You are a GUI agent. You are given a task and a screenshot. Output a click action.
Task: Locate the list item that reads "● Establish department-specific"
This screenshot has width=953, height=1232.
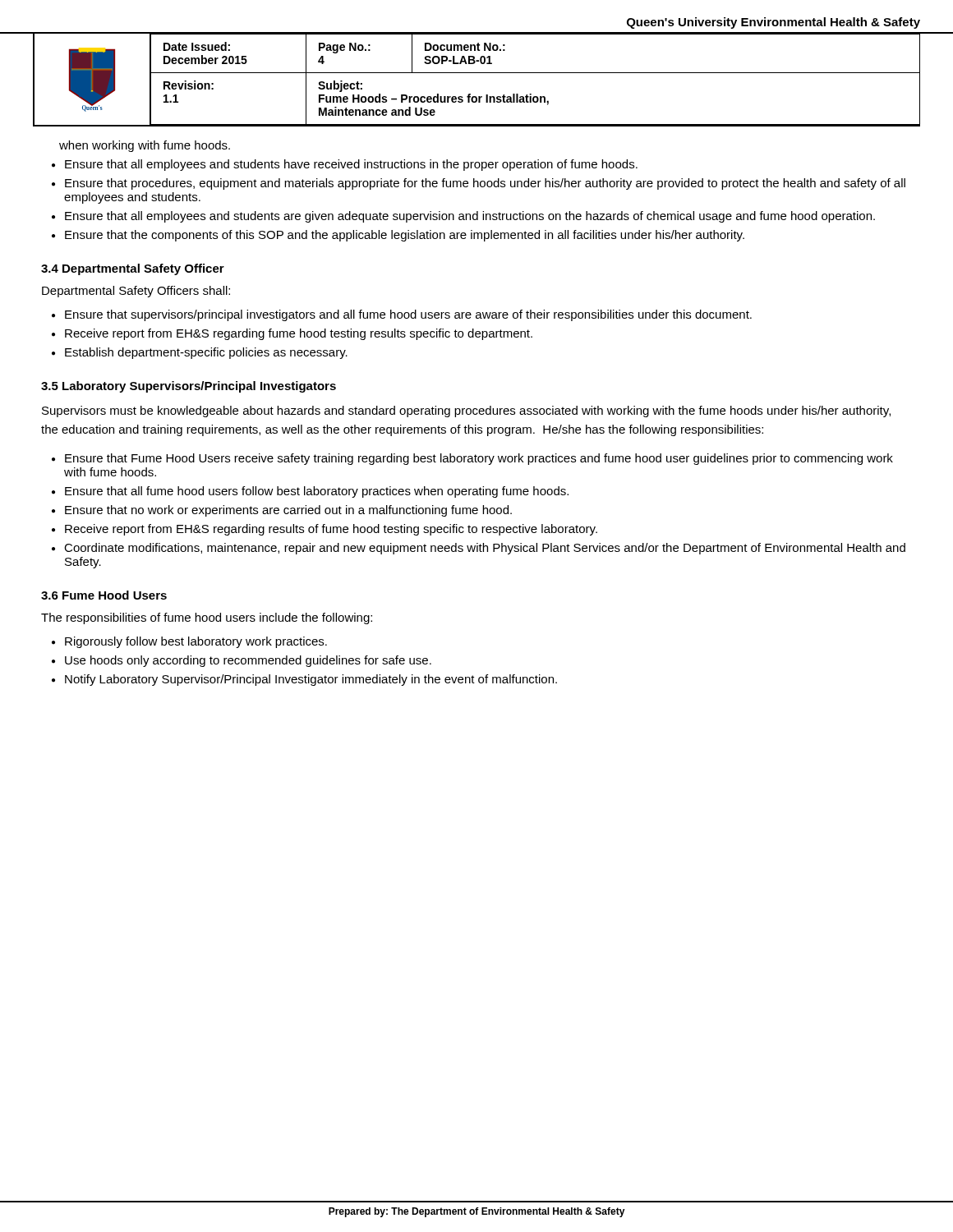200,352
